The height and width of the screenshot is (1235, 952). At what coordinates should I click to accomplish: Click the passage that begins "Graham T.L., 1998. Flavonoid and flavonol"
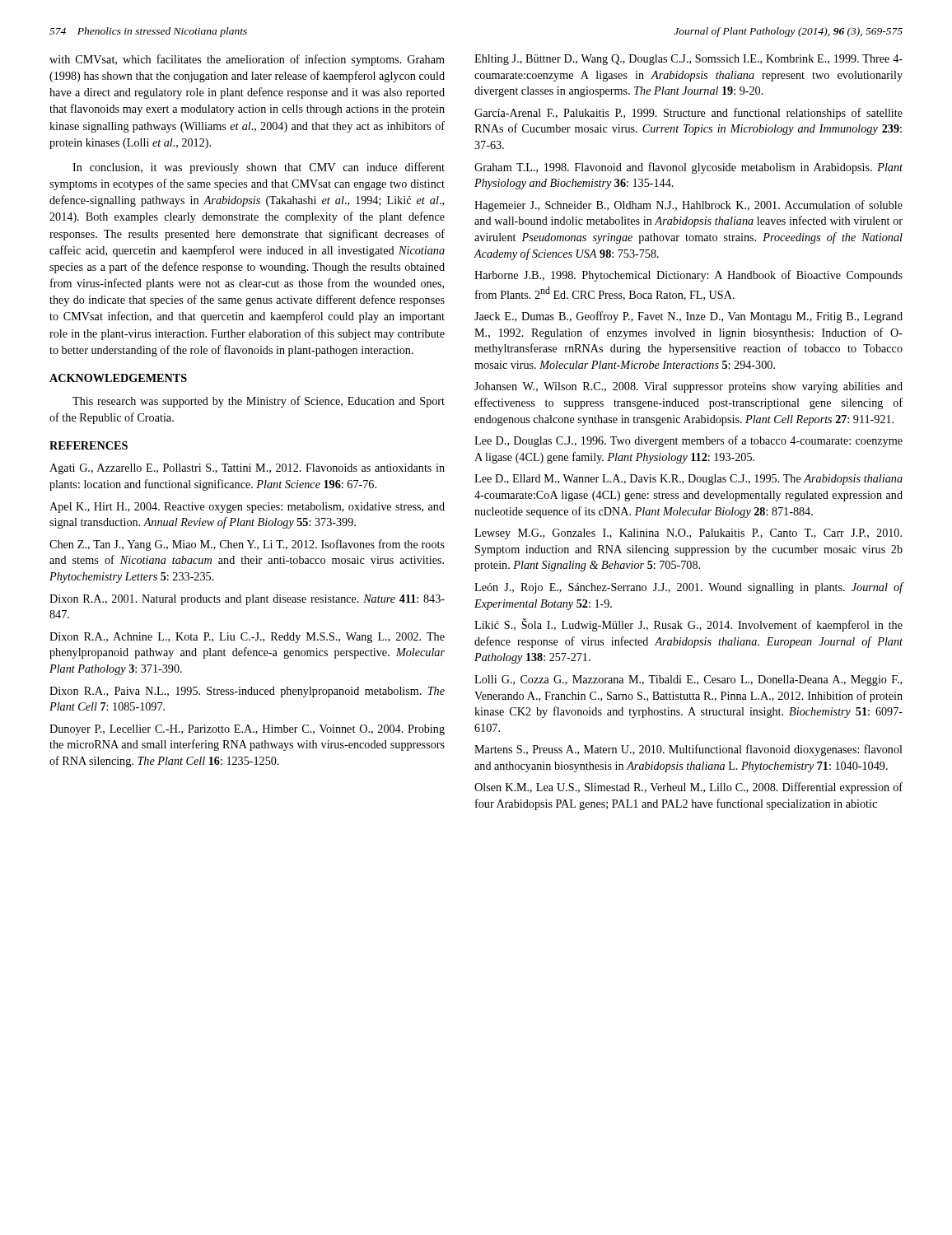pos(688,175)
